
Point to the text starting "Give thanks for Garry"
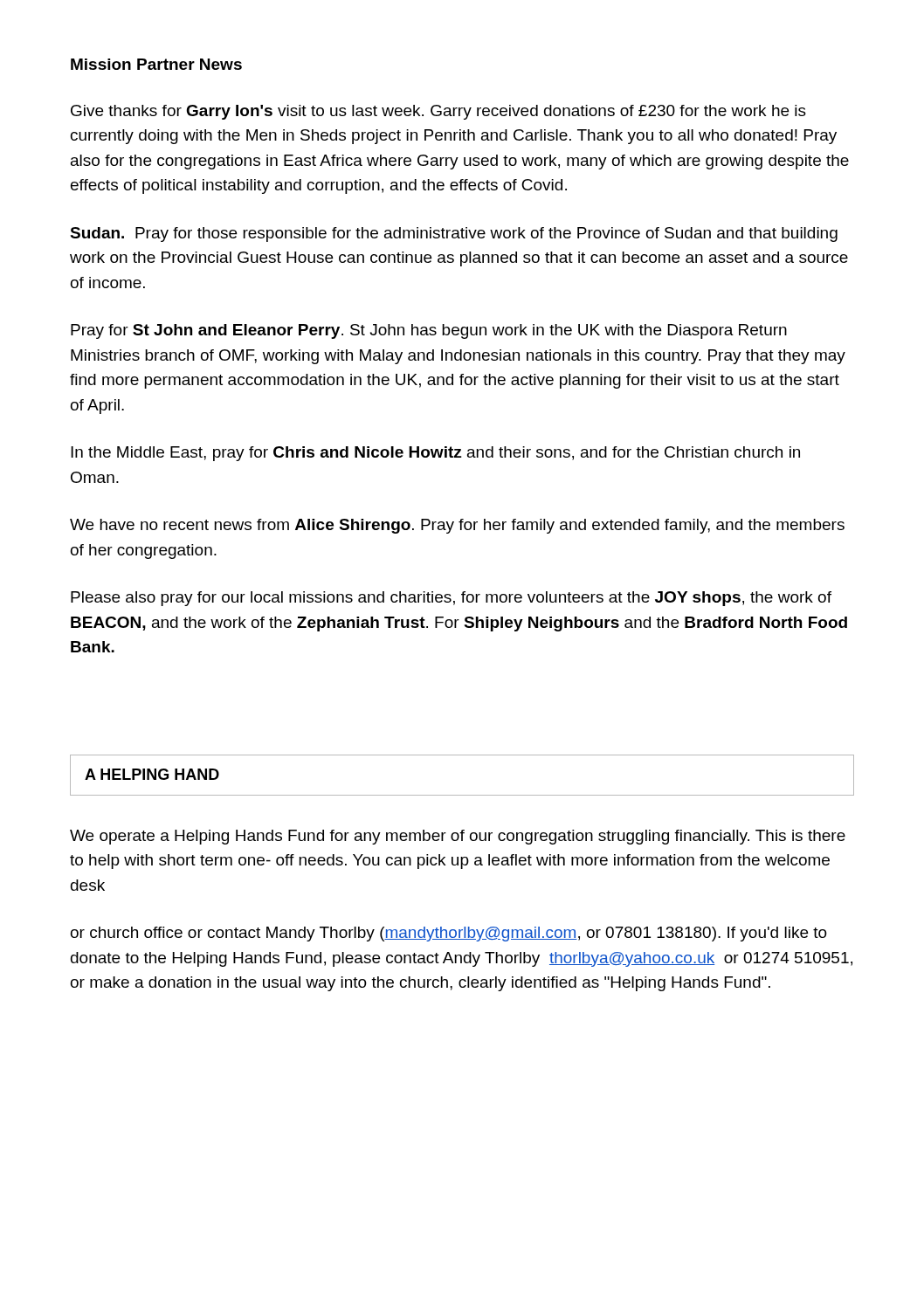click(x=460, y=147)
